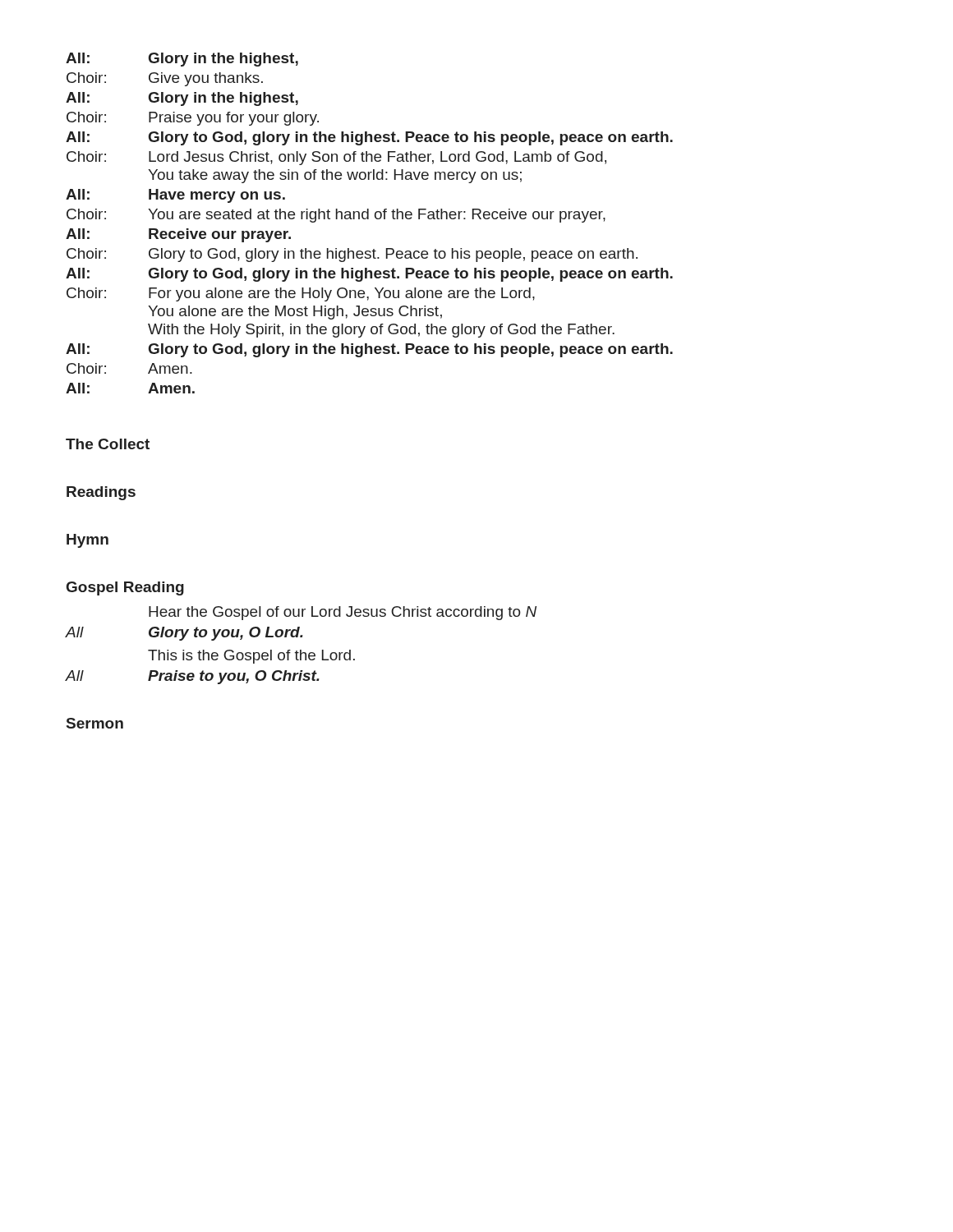Viewport: 953px width, 1232px height.
Task: Find the text starting "Gospel Reading"
Action: pos(125,587)
